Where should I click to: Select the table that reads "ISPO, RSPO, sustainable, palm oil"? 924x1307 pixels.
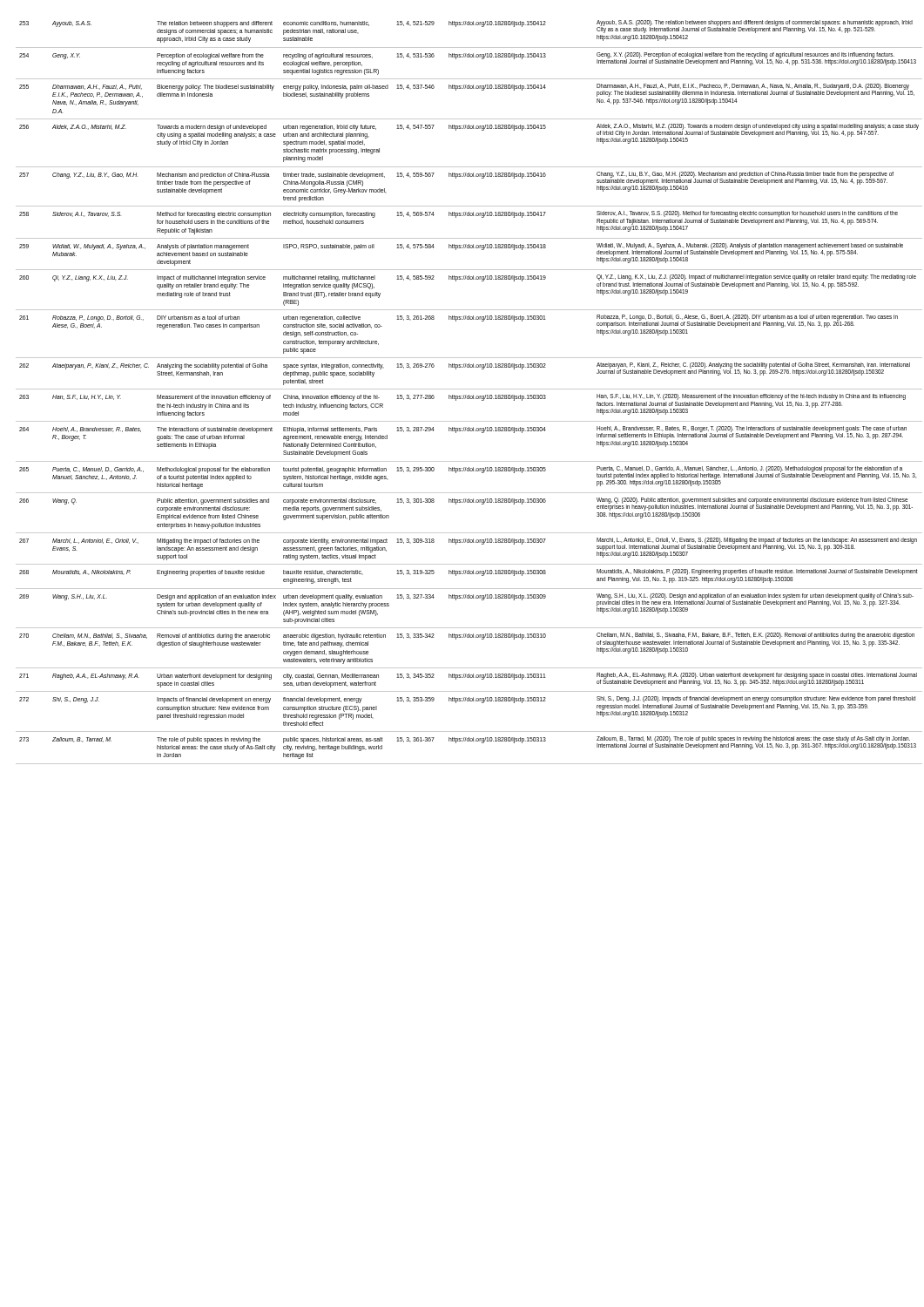pyautogui.click(x=462, y=390)
